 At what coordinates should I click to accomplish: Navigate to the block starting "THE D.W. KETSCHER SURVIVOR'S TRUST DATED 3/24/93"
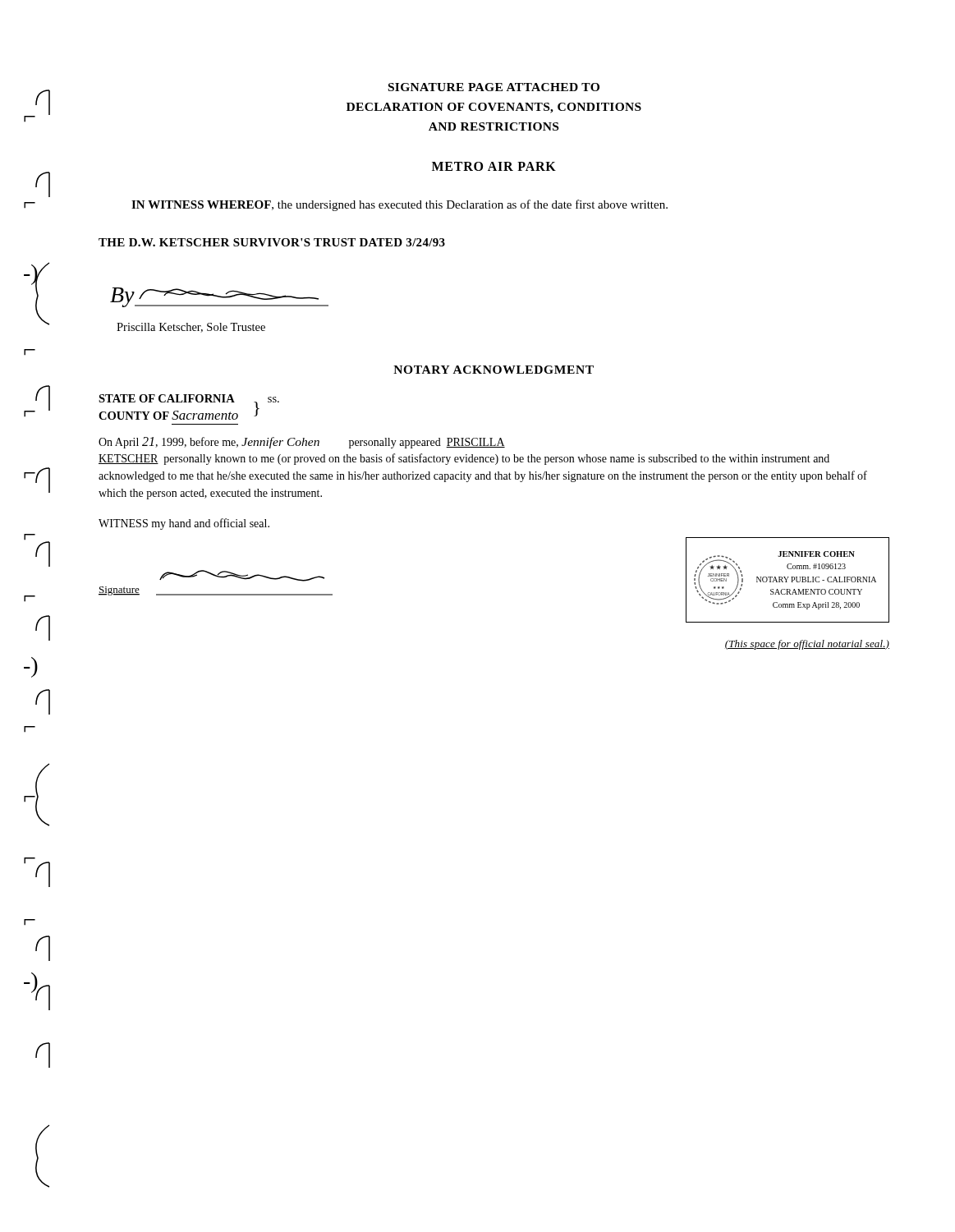tap(272, 242)
